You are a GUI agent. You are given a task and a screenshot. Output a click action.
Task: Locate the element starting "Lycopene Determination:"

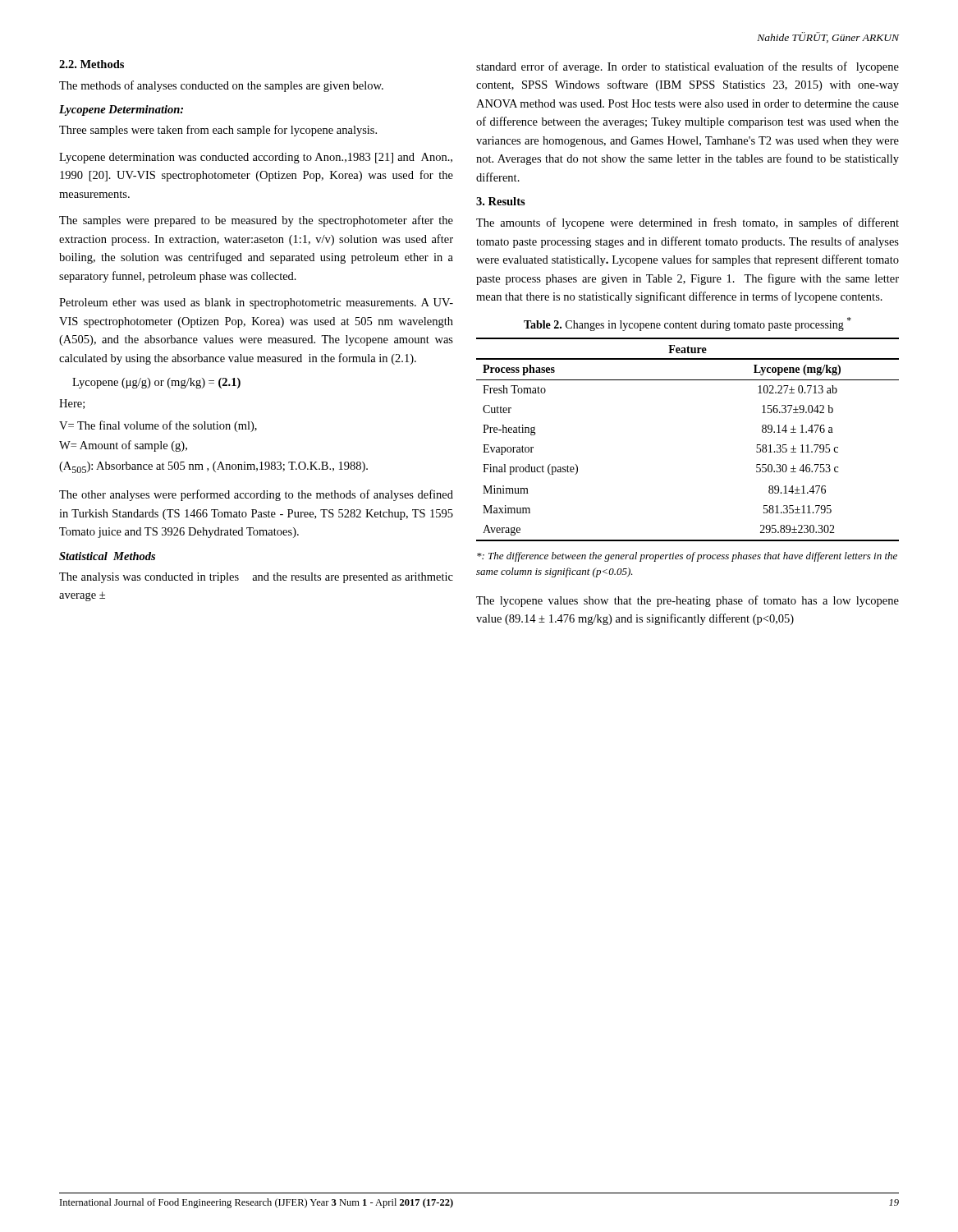coord(122,110)
